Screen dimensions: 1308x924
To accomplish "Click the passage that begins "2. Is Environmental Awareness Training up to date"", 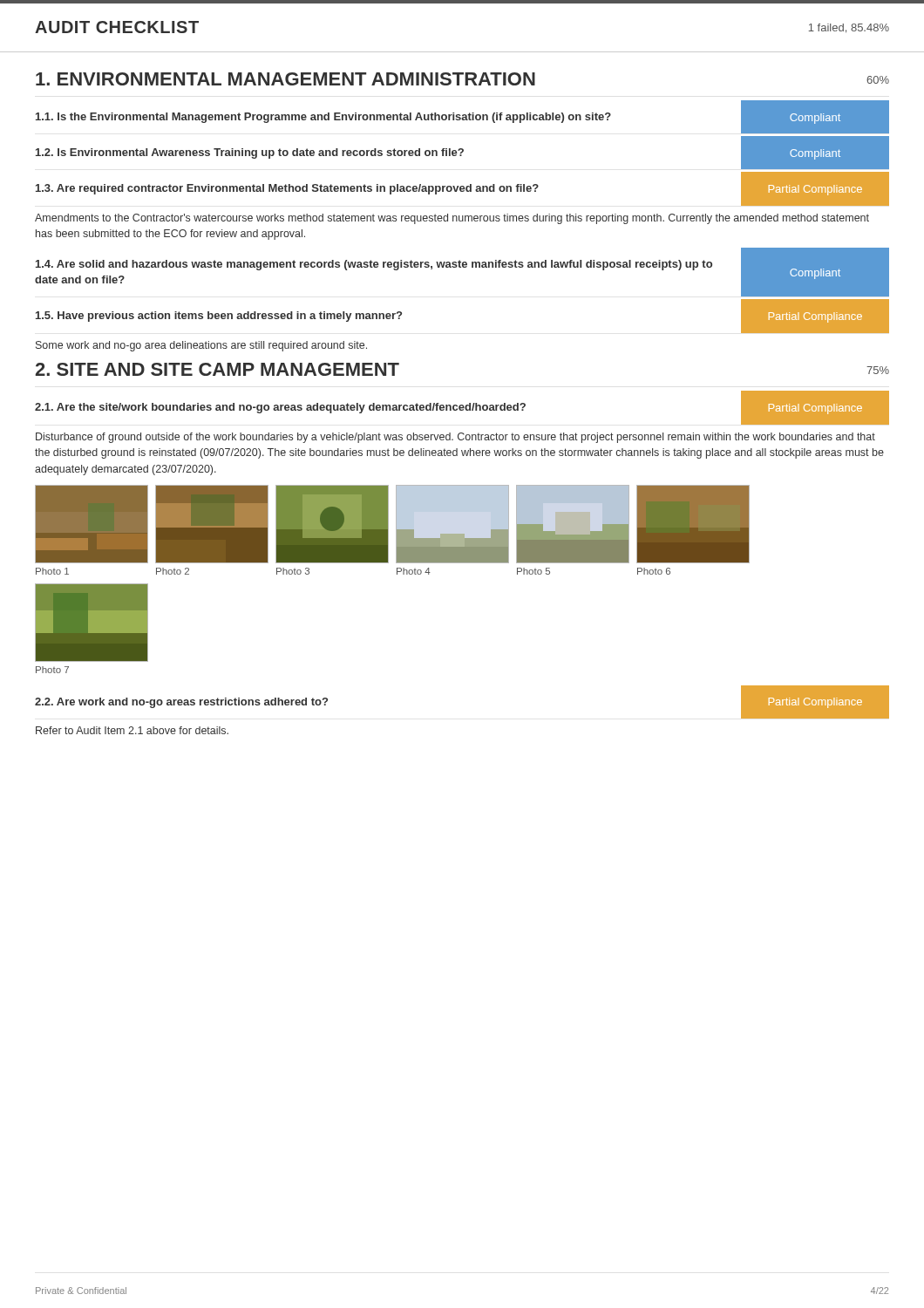I will point(462,153).
